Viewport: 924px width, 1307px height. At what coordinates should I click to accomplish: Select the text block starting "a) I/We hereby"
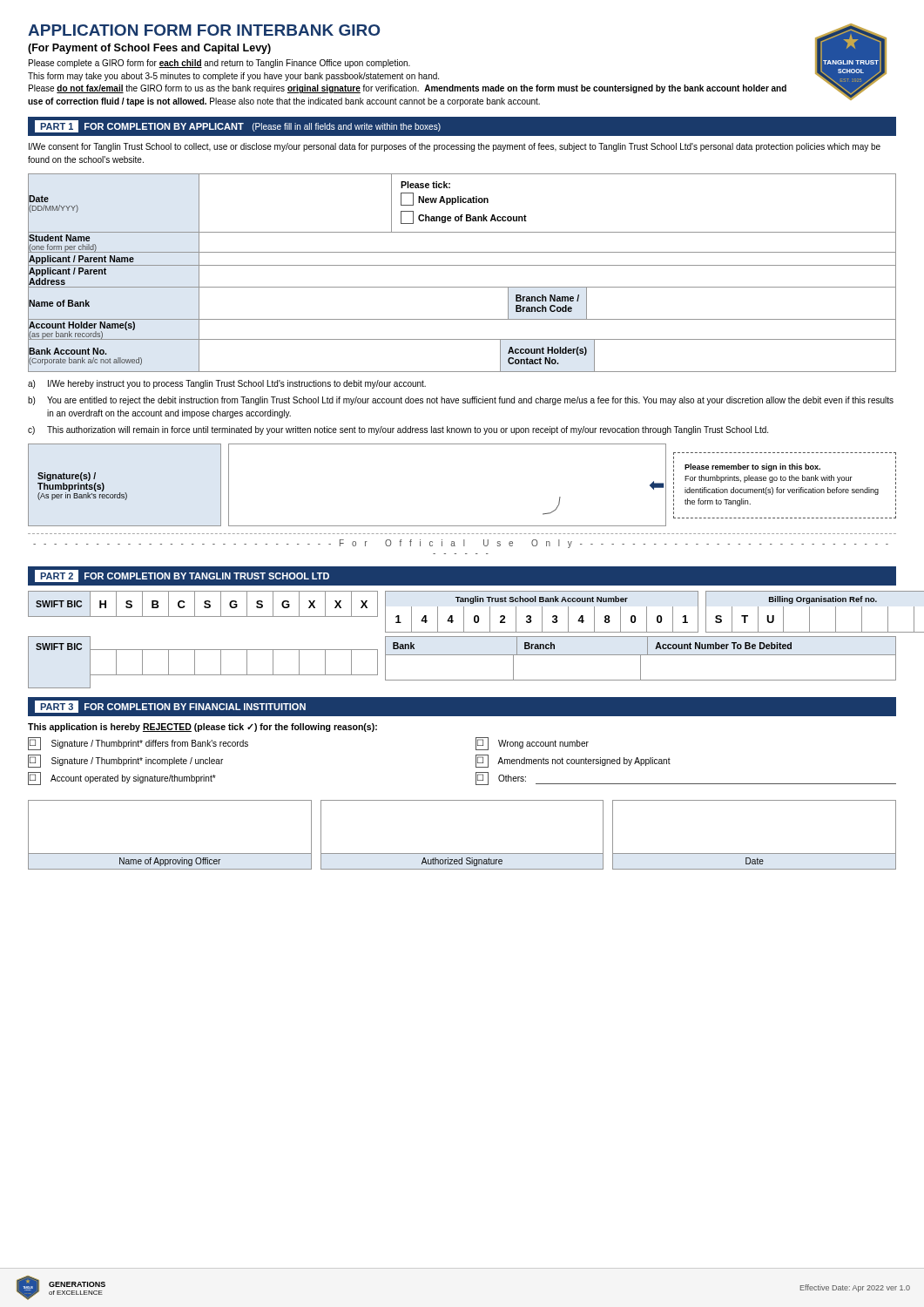click(x=462, y=407)
